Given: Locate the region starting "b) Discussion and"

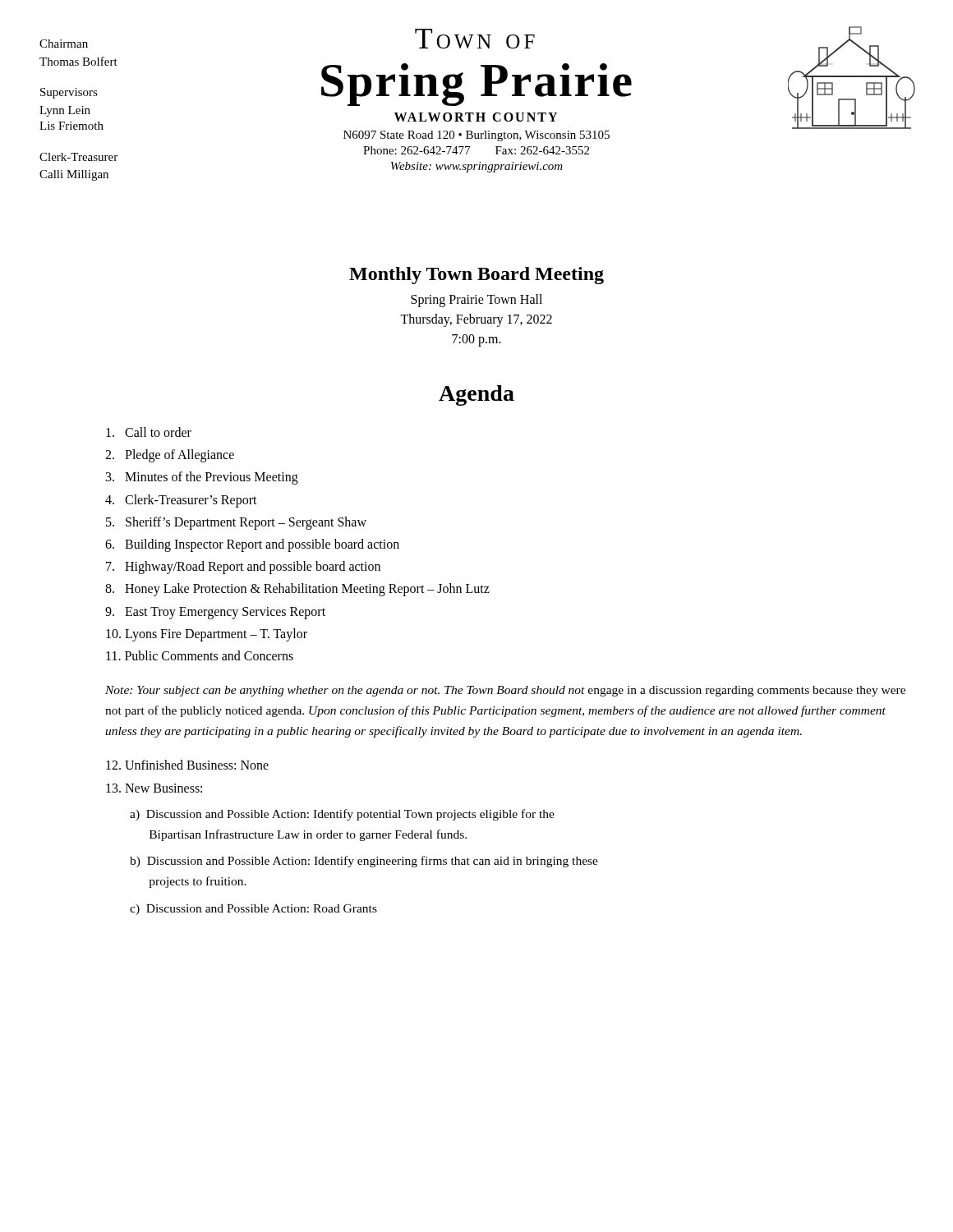Looking at the screenshot, I should click(x=364, y=871).
